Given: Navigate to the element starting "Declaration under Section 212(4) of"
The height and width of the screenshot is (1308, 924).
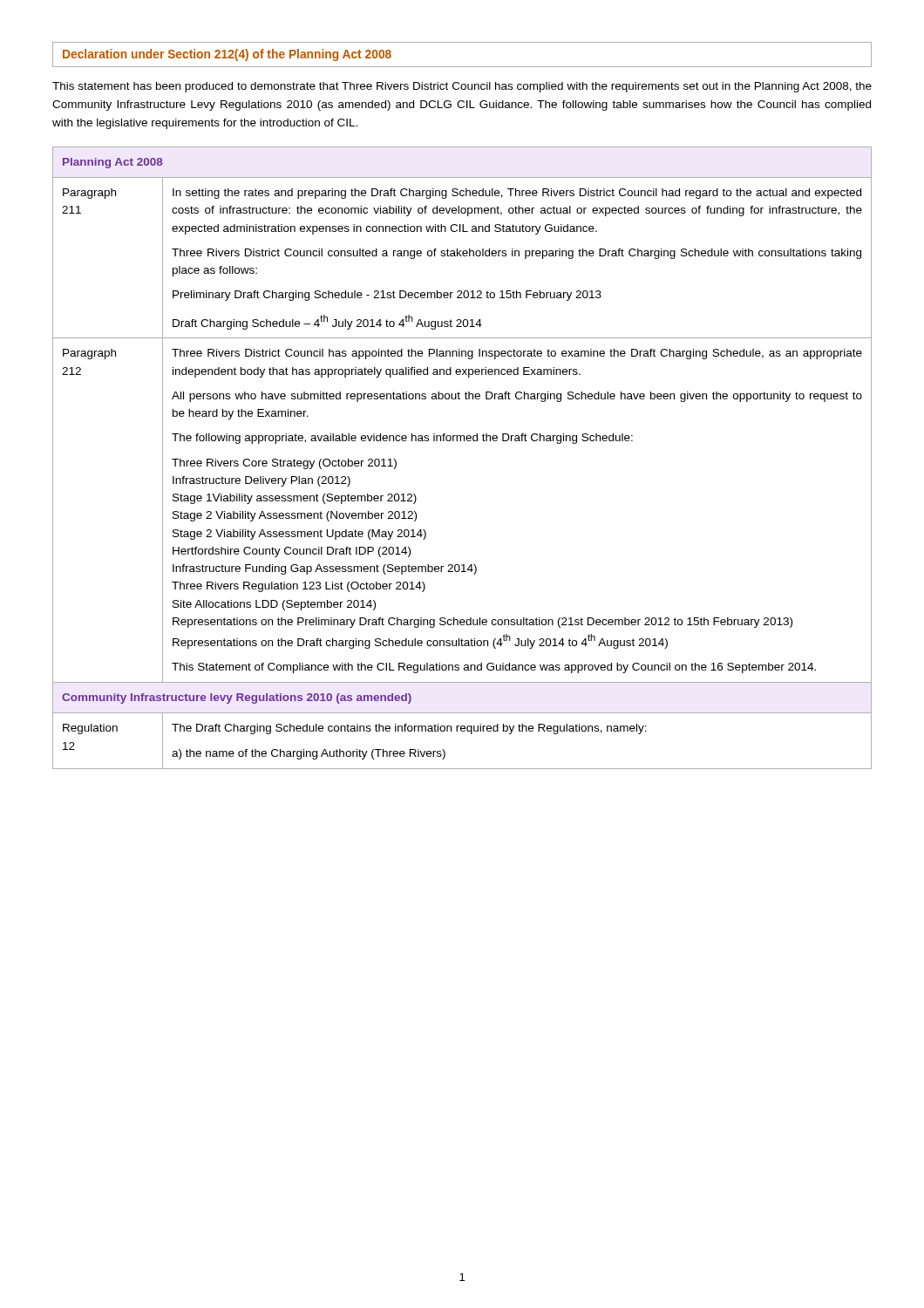Looking at the screenshot, I should click(x=227, y=55).
